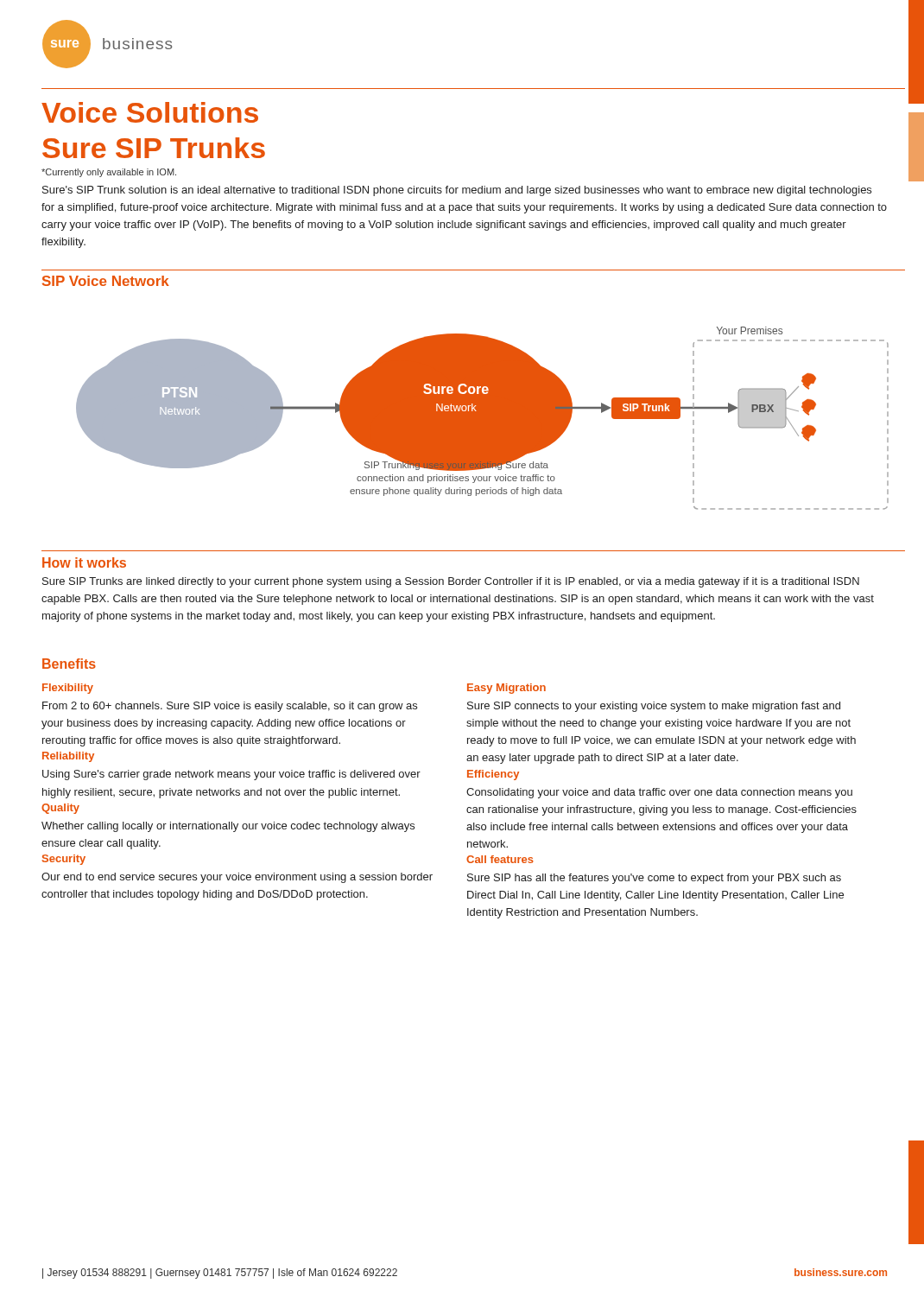
Task: Click the passage that begins "Sure's SIP Trunk solution is an ideal"
Action: 464,216
